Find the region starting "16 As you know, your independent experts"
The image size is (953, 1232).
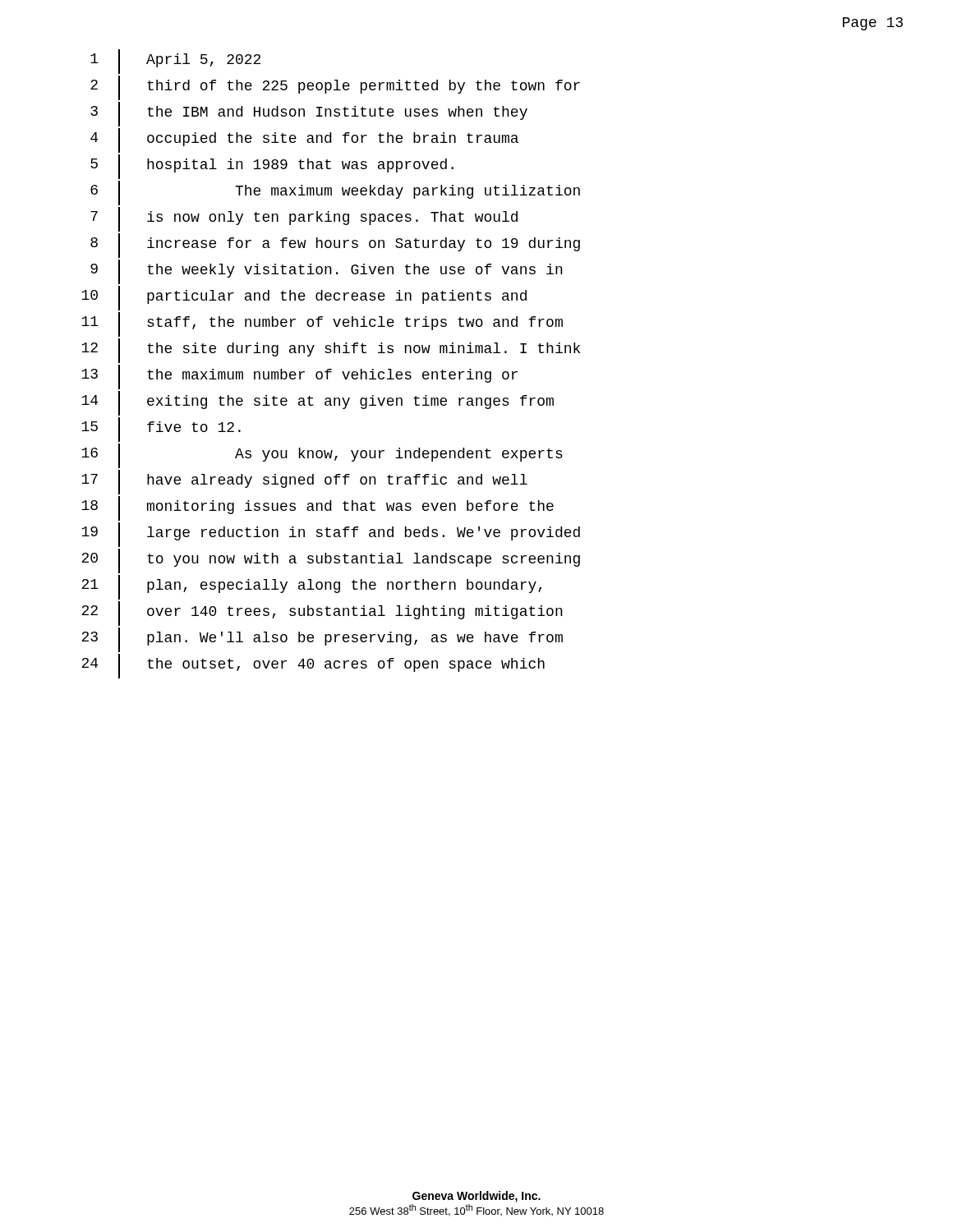pyautogui.click(x=306, y=456)
